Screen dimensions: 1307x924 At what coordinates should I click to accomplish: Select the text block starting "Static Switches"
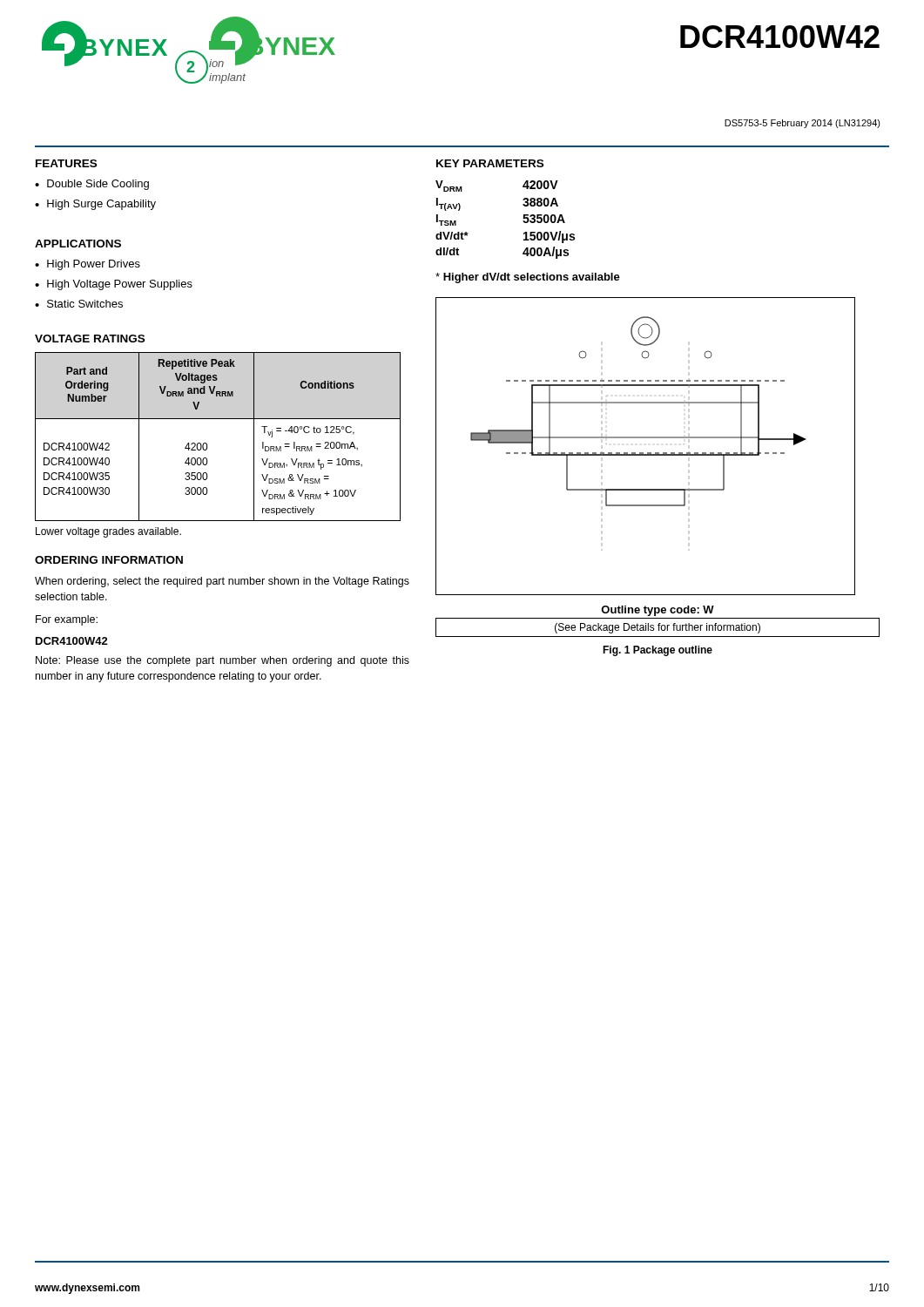click(85, 304)
